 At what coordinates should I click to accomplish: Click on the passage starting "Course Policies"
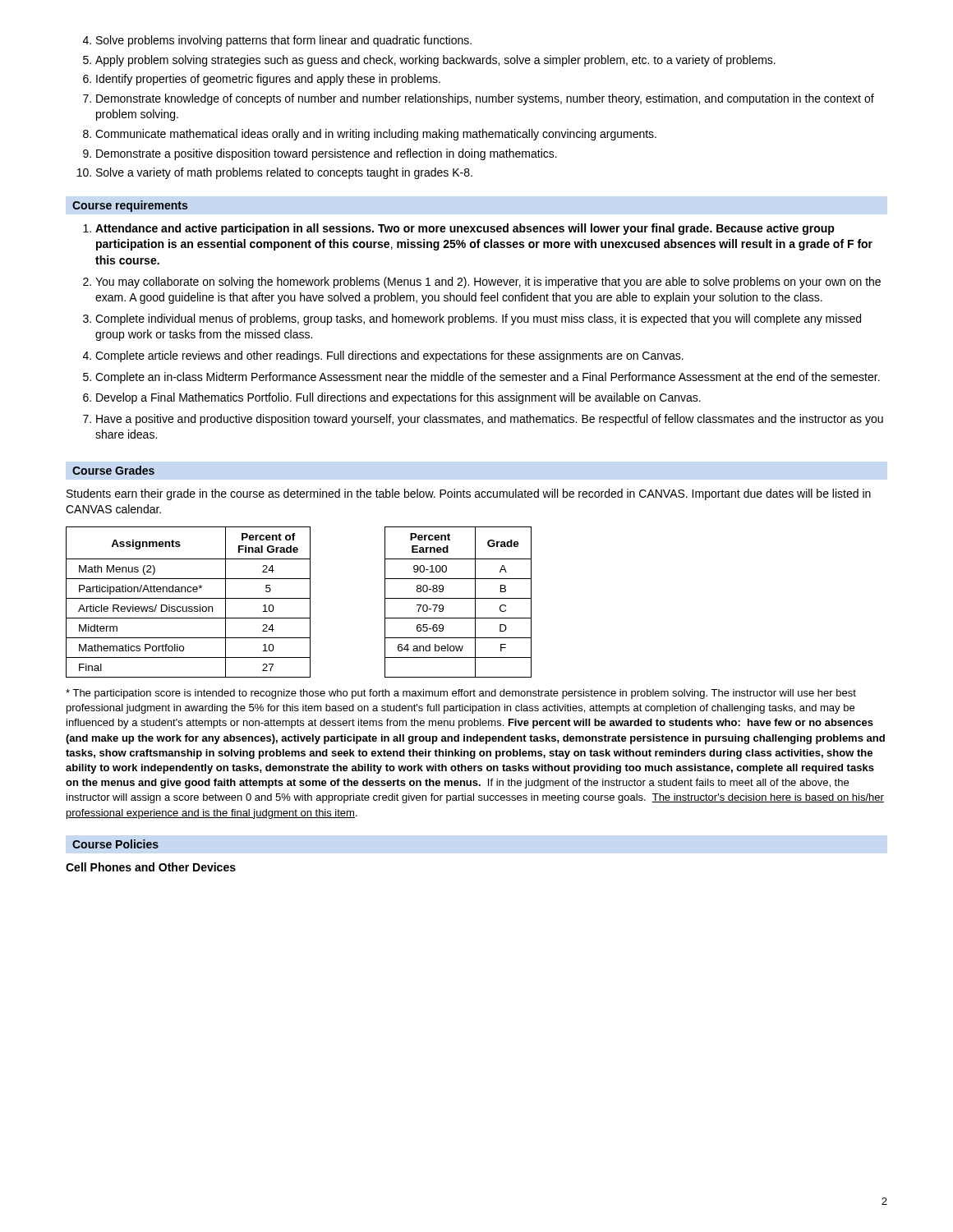pos(115,844)
